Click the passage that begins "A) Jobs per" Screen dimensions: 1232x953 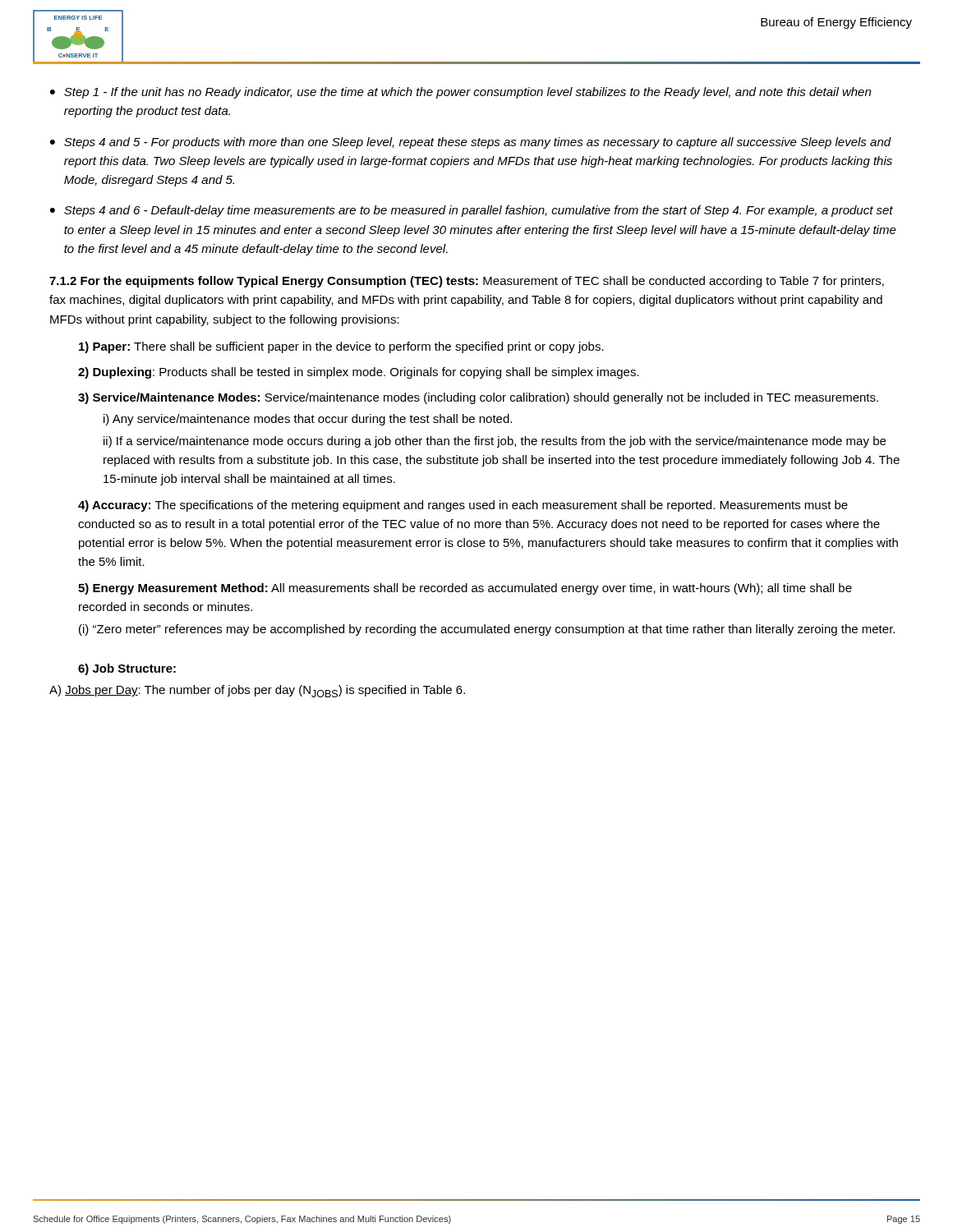tap(258, 691)
